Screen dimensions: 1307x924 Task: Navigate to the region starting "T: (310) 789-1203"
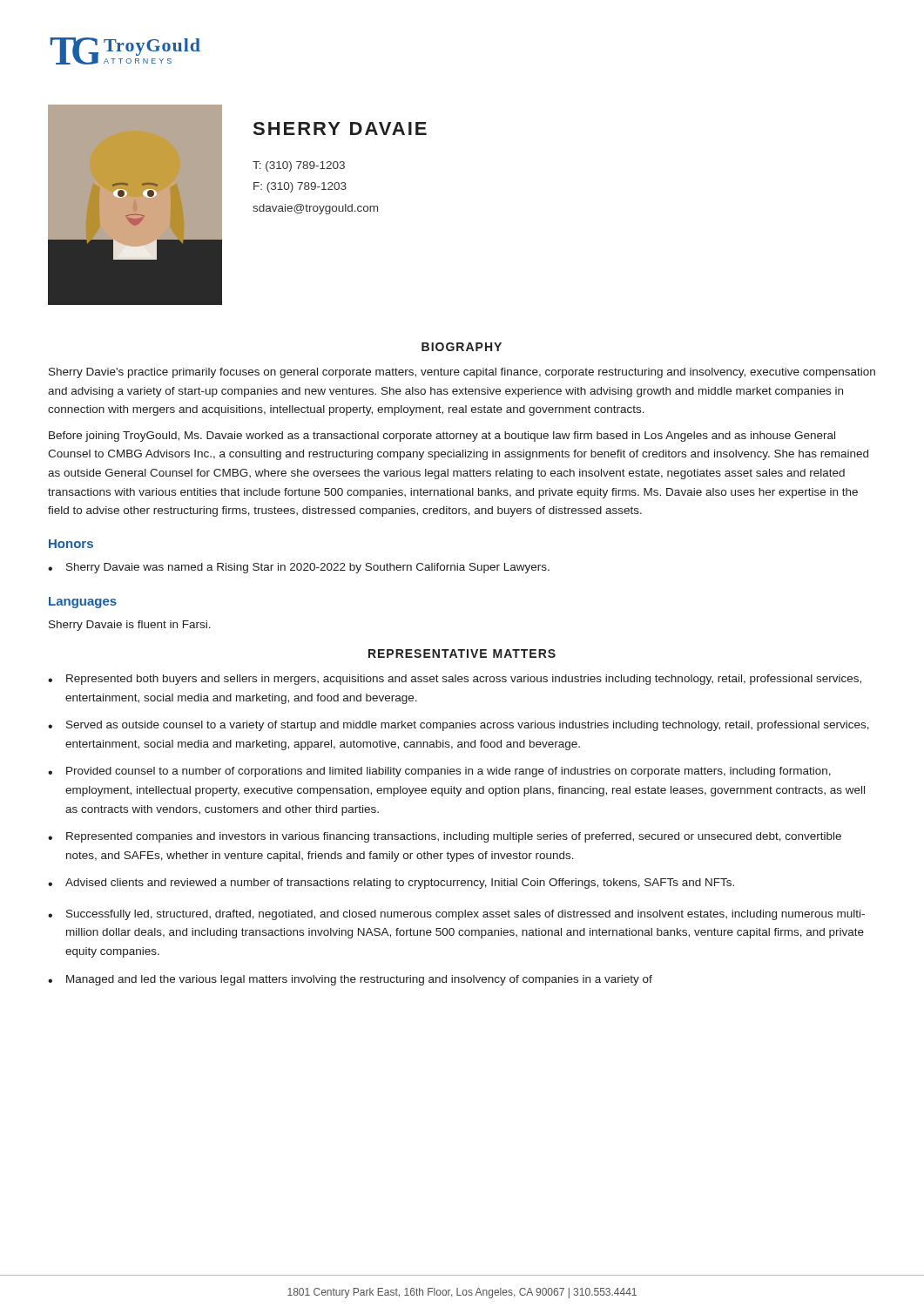pyautogui.click(x=316, y=187)
